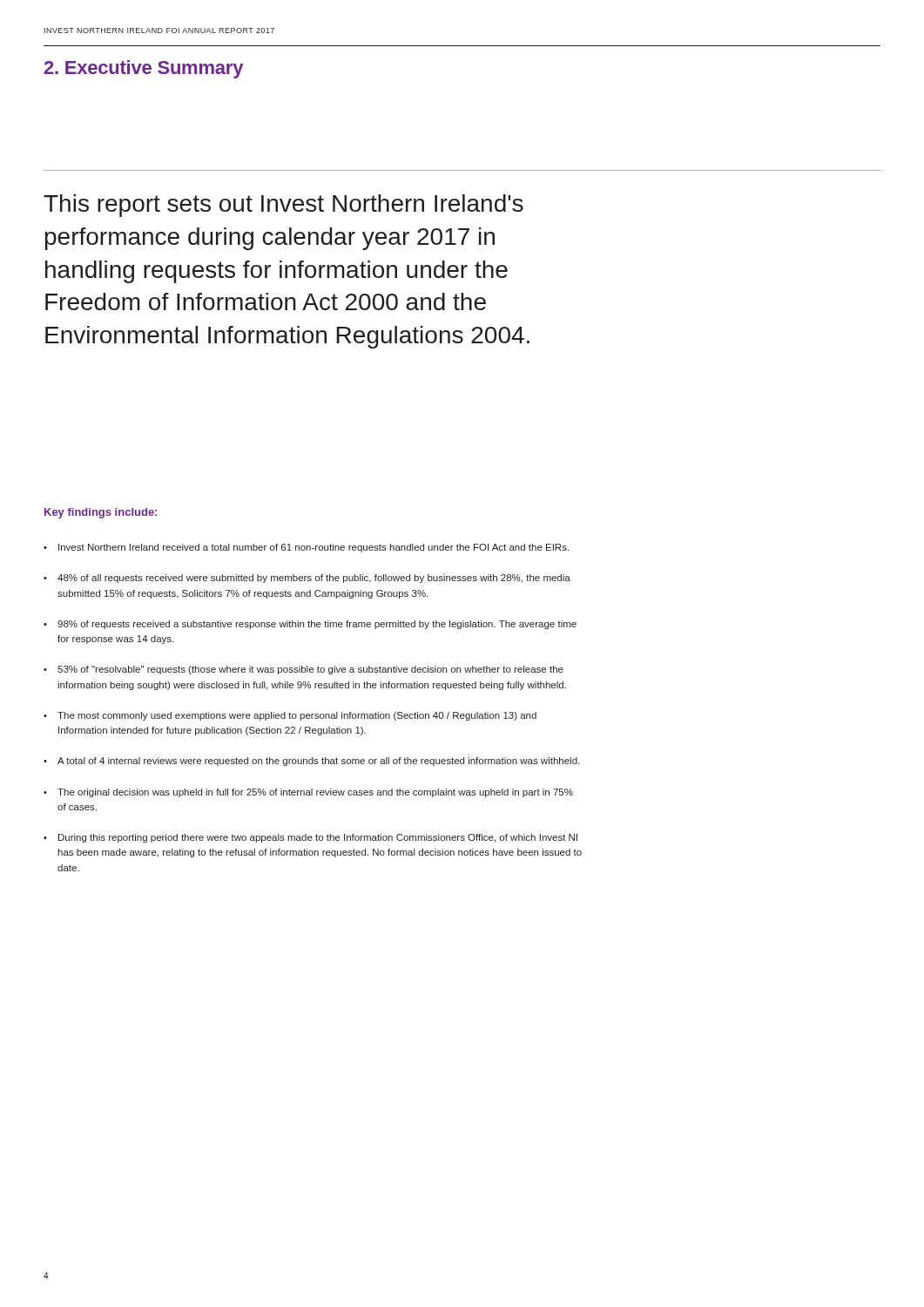
Task: Click on the text block starting "• A total of"
Action: pos(314,761)
